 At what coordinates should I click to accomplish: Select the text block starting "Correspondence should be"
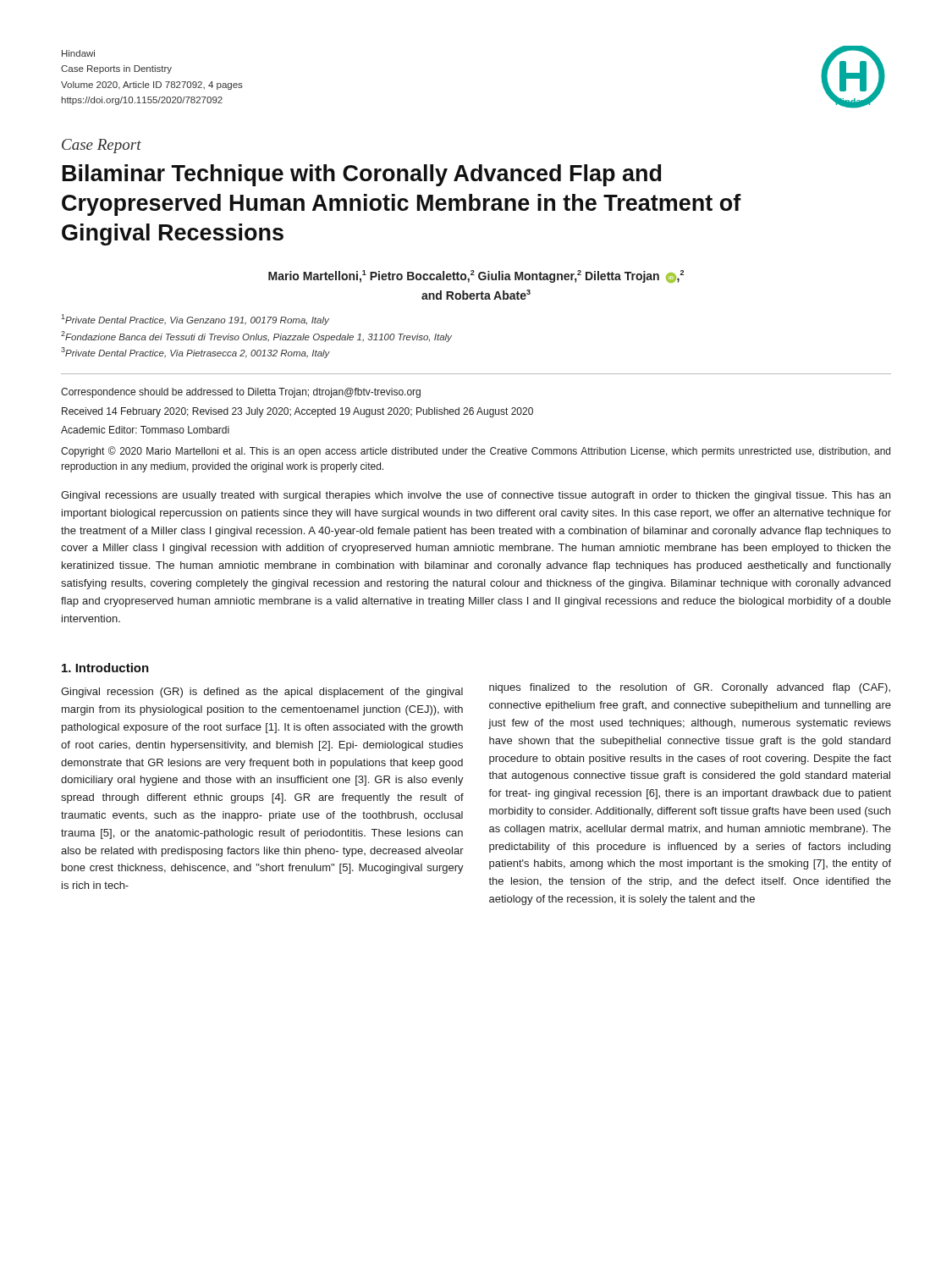tap(241, 392)
